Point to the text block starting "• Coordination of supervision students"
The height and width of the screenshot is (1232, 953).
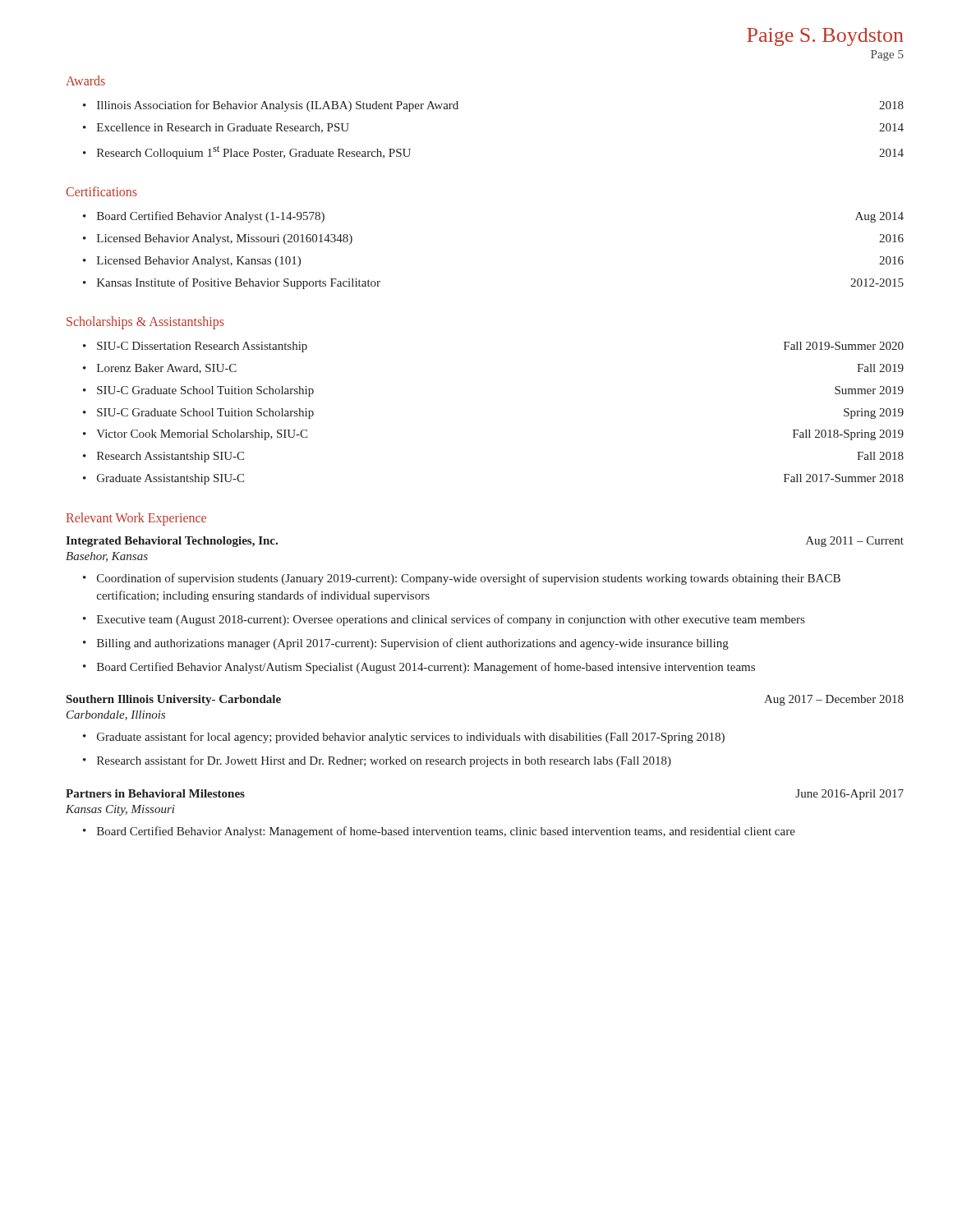point(493,587)
